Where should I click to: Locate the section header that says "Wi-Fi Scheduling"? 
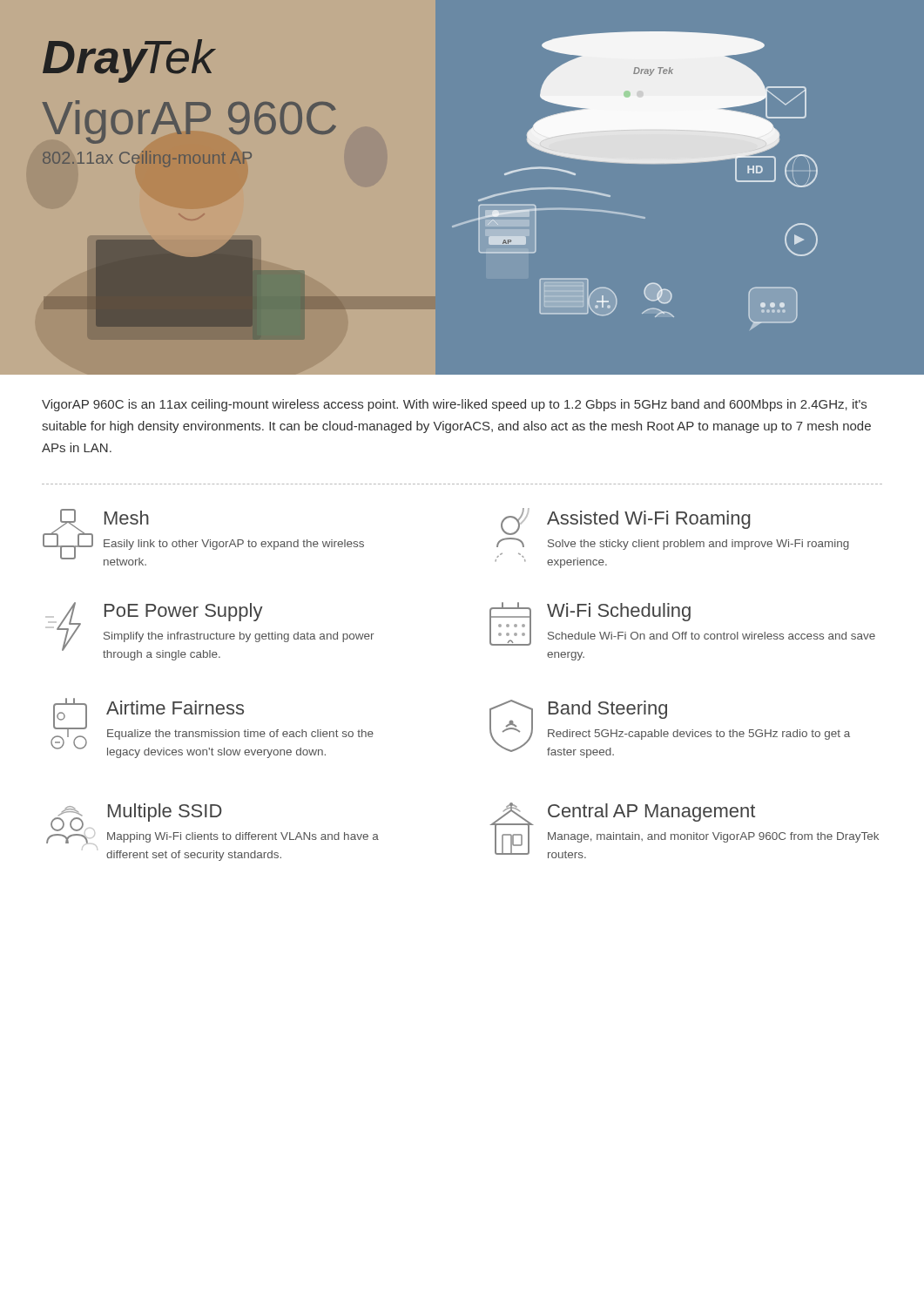[619, 610]
